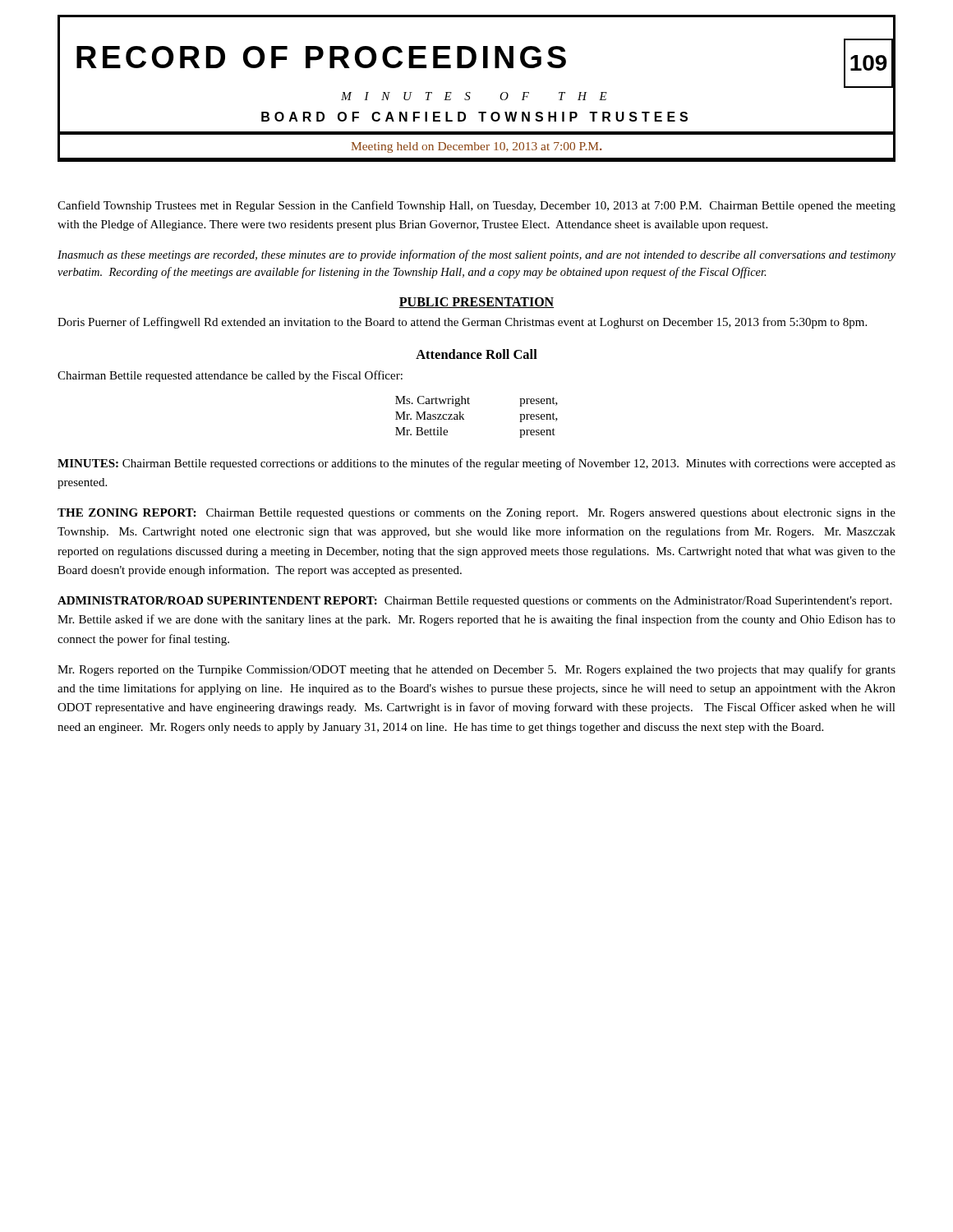Image resolution: width=953 pixels, height=1232 pixels.
Task: Select the text block containing "ADMINISTRATOR/ROAD SUPERINTENDENT REPORT:"
Action: coord(476,620)
